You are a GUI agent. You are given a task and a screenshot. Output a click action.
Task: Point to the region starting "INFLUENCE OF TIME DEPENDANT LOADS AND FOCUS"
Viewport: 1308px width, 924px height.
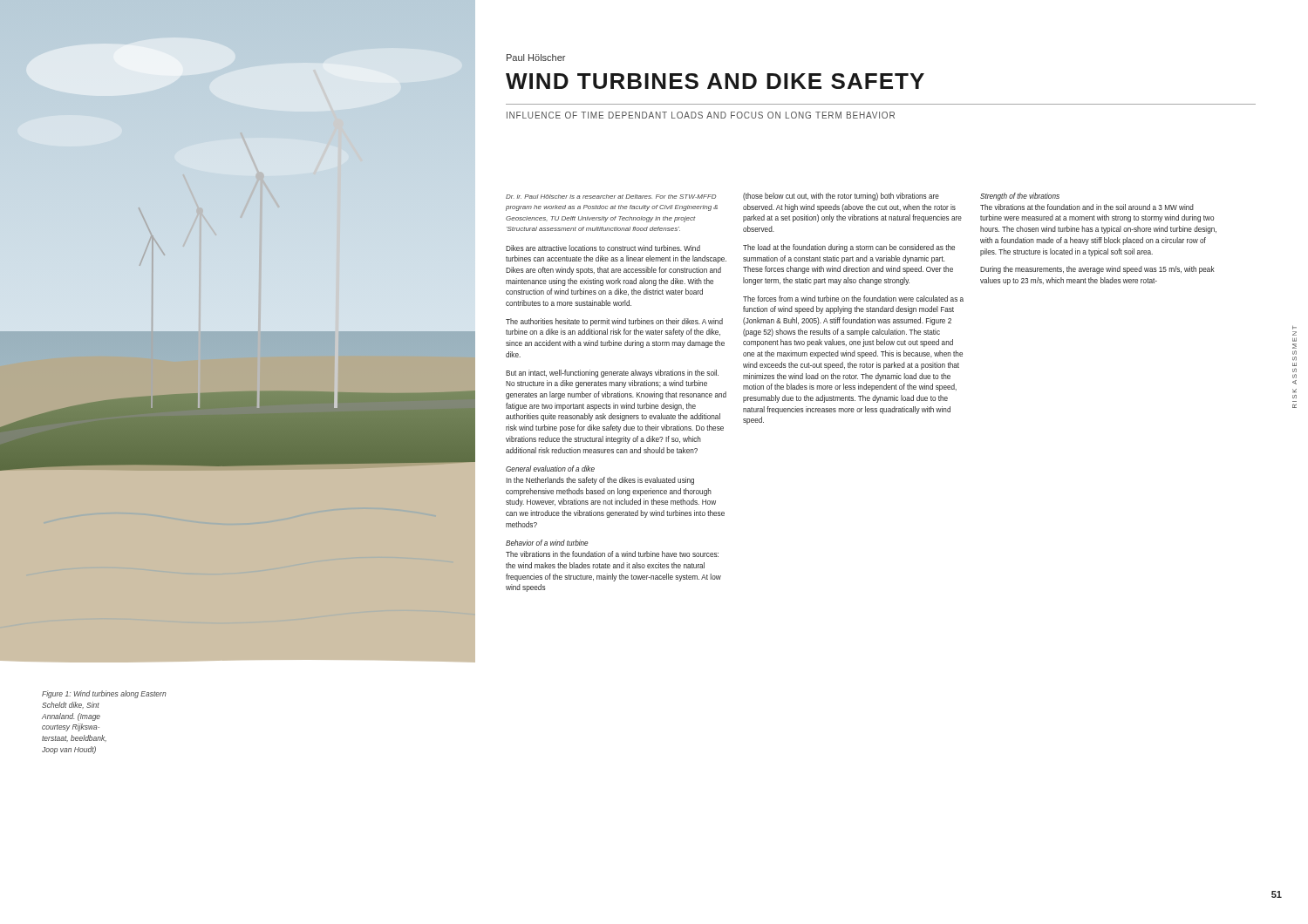point(701,116)
